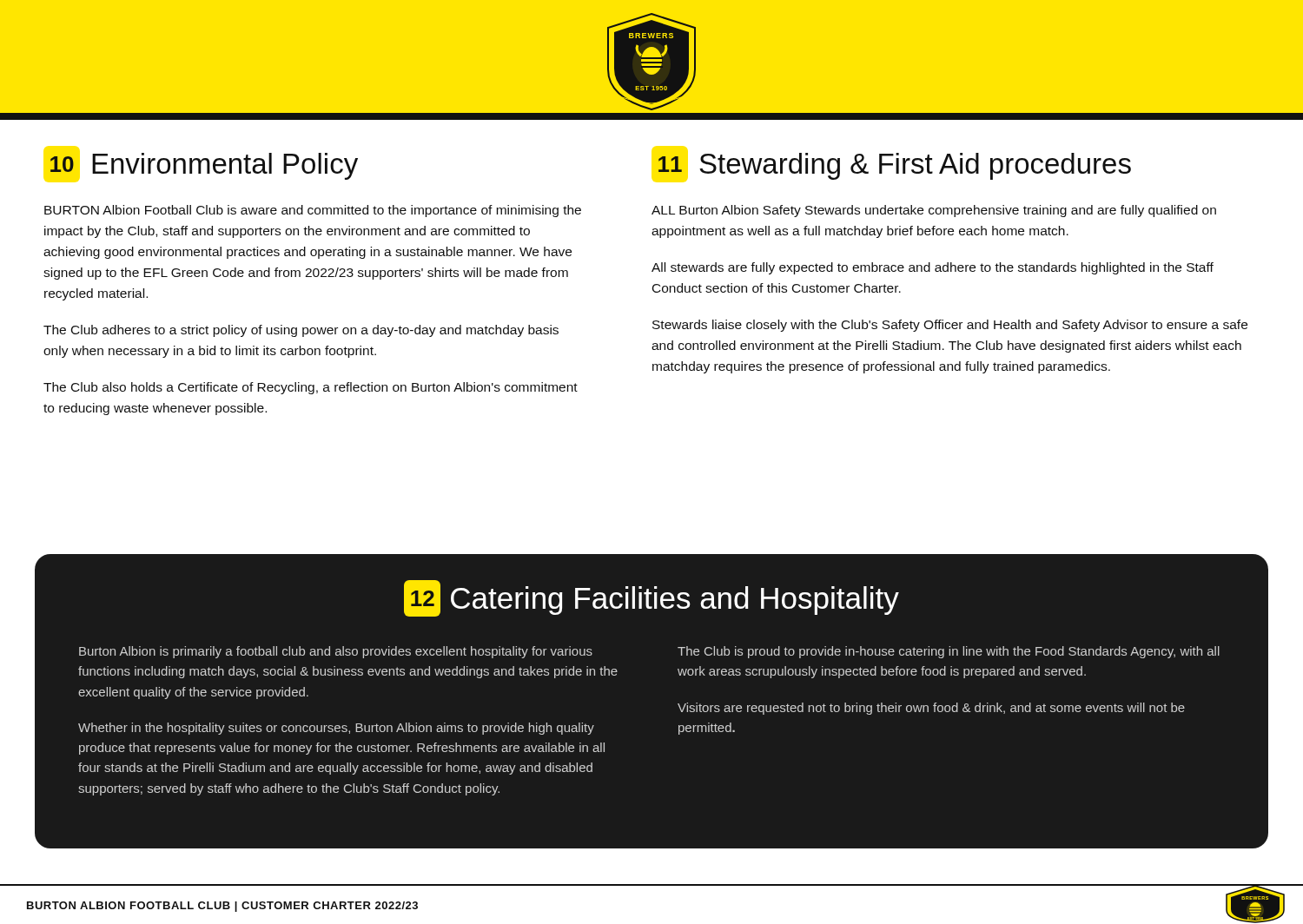Select the text block with the text "The Club is"
The width and height of the screenshot is (1303, 924).
[x=951, y=661]
